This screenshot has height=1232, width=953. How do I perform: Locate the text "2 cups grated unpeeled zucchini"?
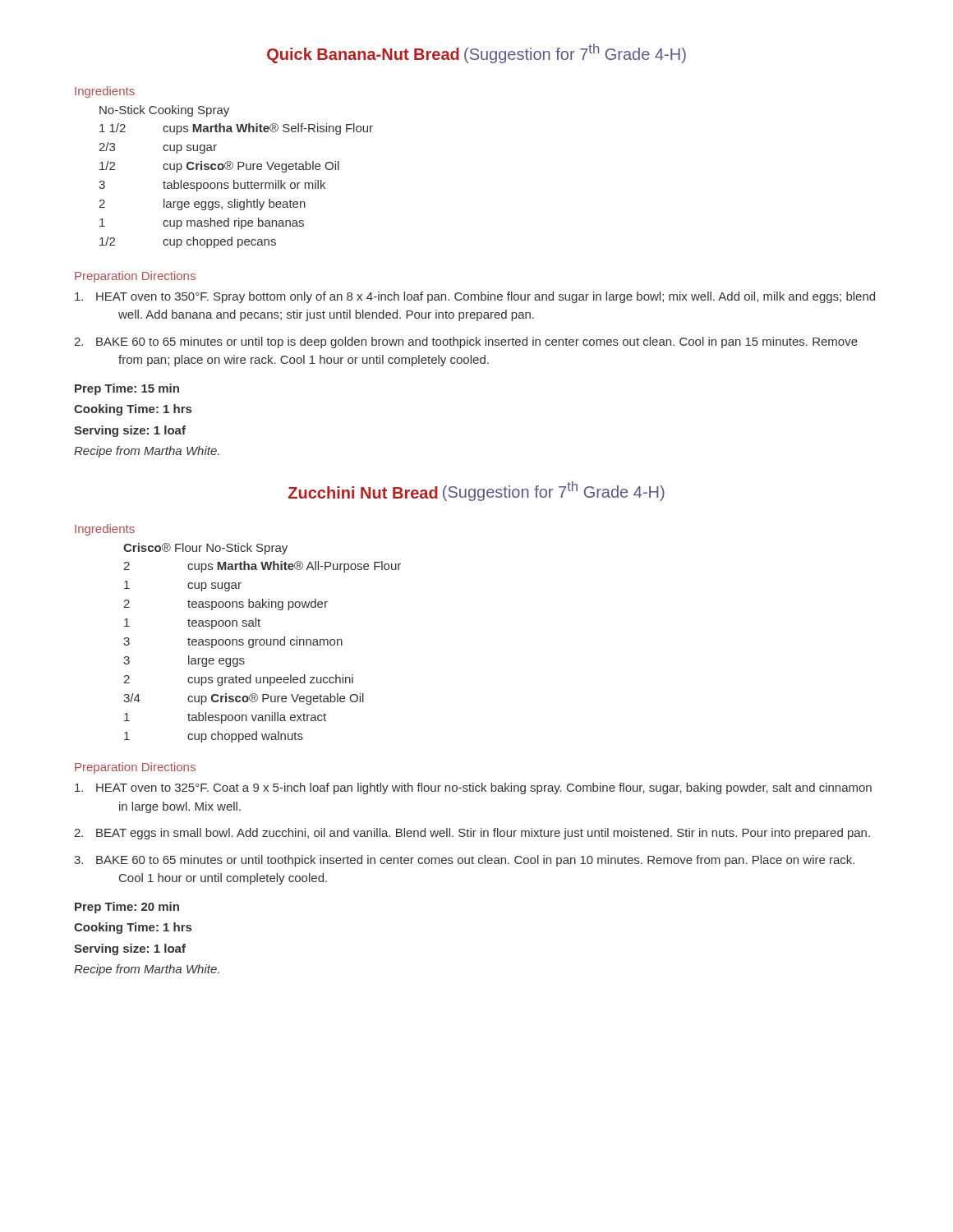click(265, 679)
